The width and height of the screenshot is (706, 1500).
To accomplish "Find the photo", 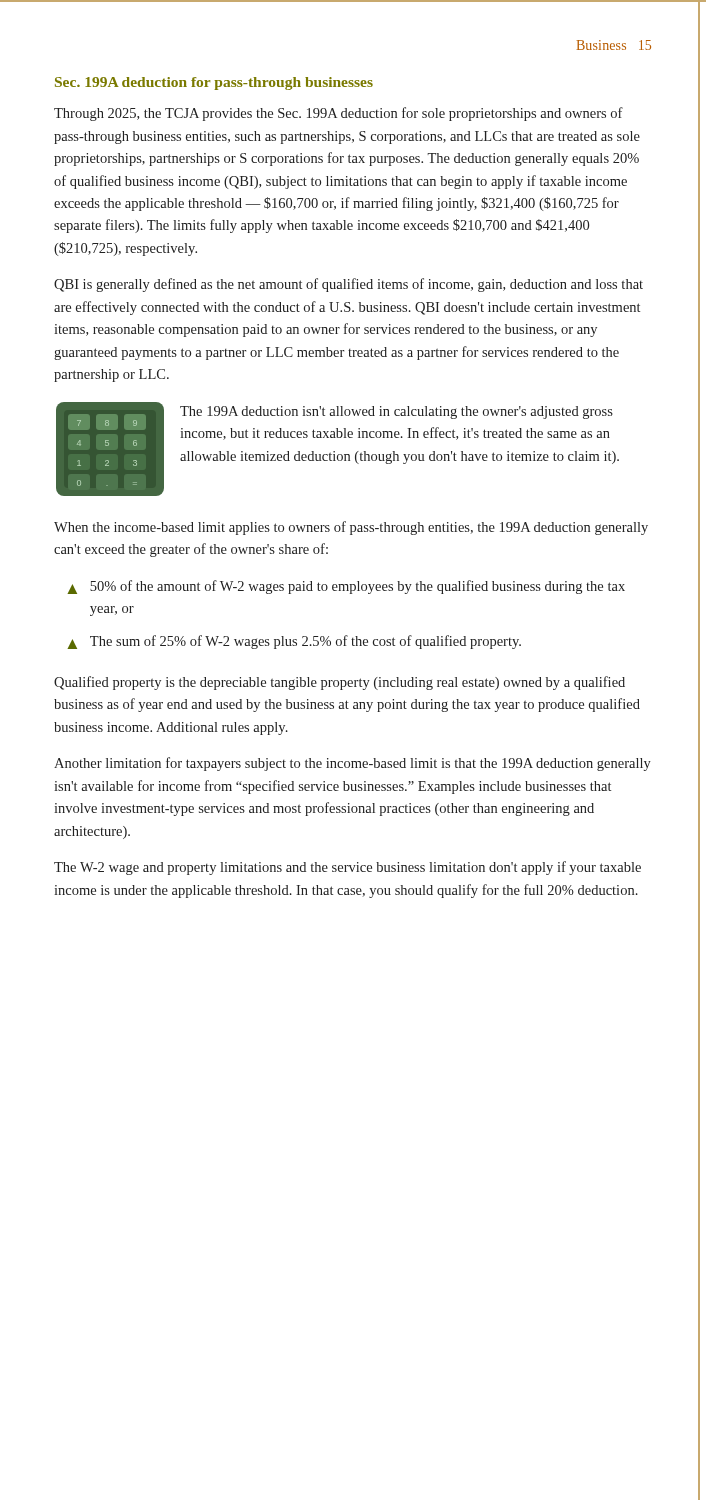I will pyautogui.click(x=110, y=449).
